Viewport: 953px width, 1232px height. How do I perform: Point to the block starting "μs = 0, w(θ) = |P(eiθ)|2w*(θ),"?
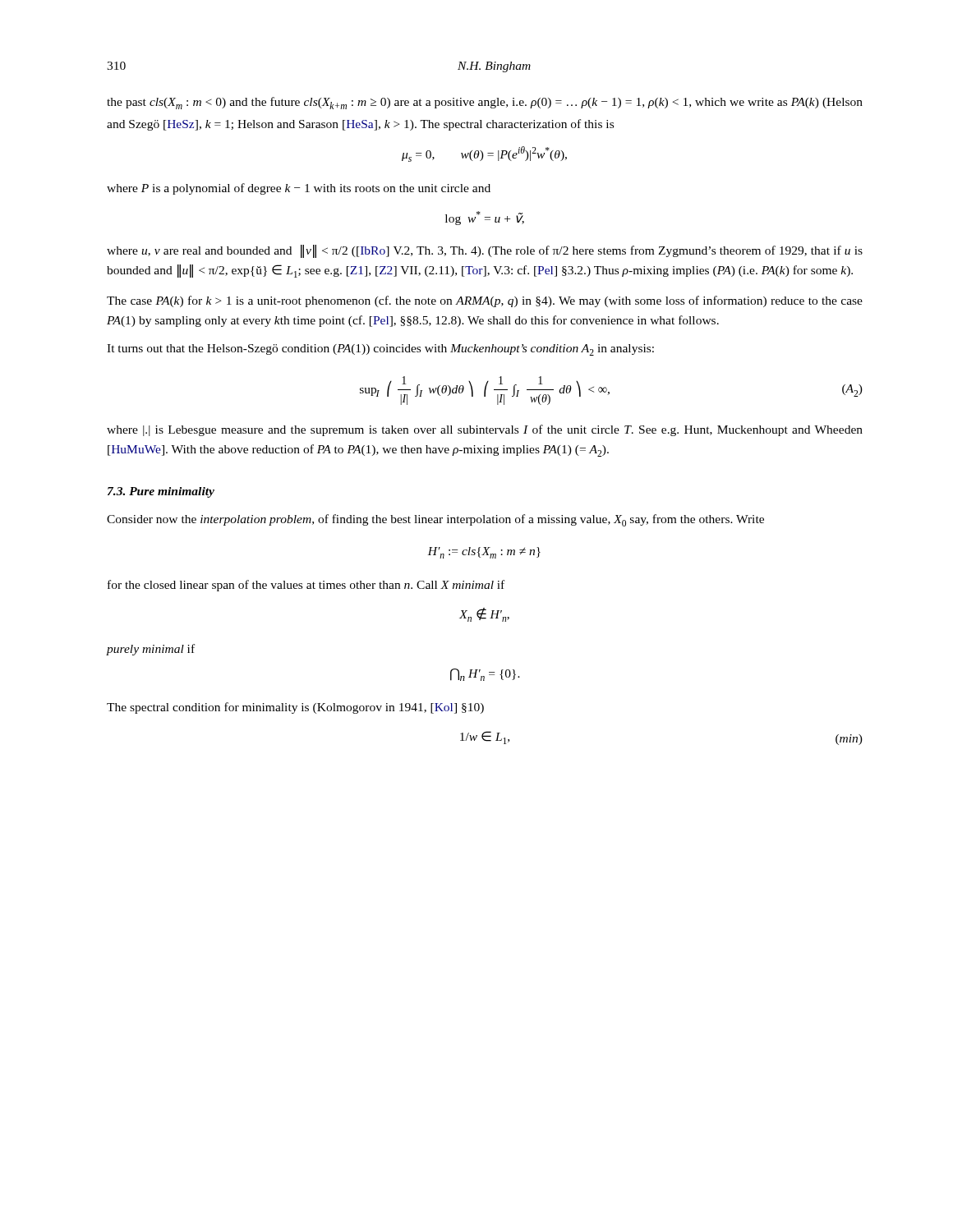(x=485, y=155)
